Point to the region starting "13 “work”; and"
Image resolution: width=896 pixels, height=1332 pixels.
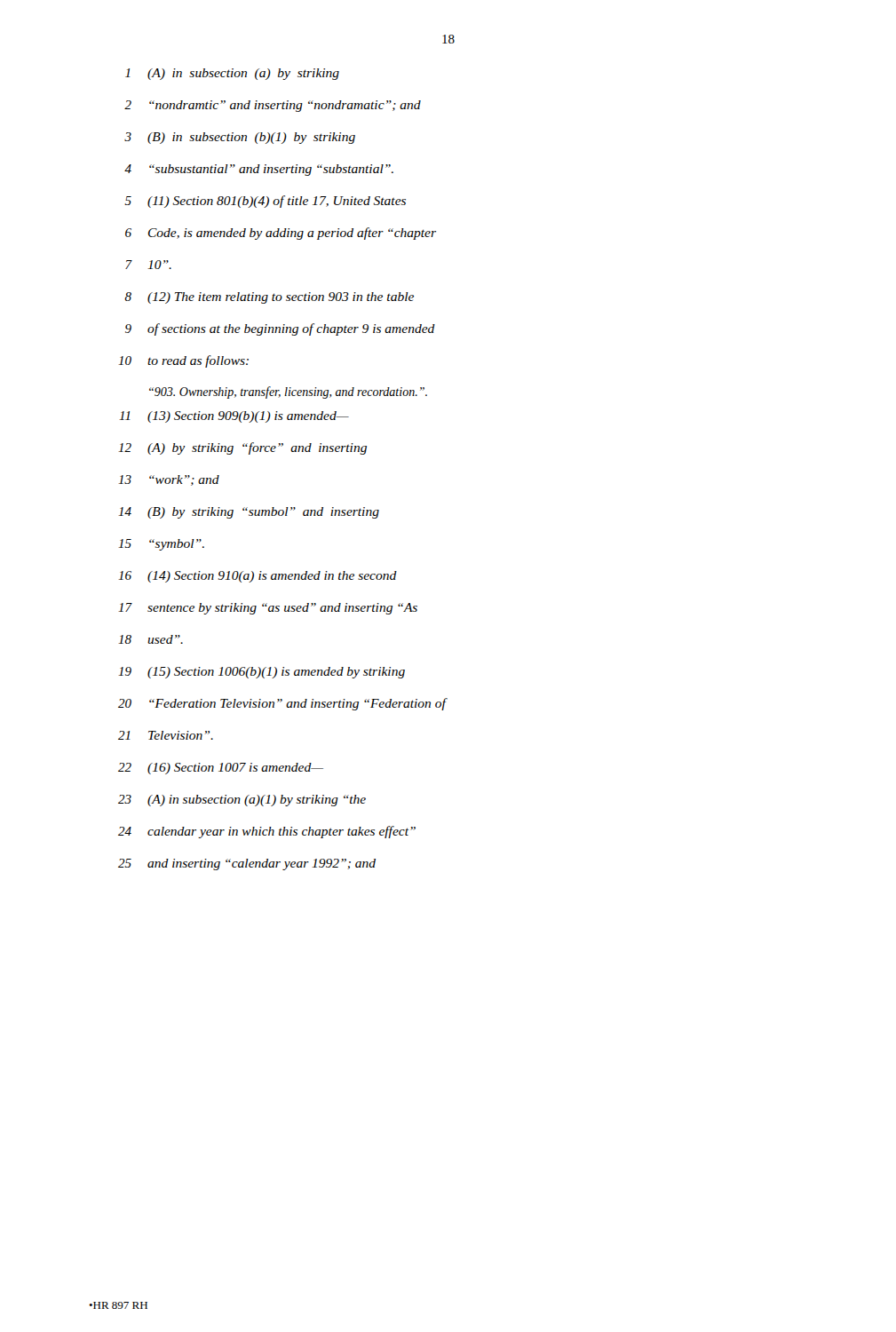(169, 480)
